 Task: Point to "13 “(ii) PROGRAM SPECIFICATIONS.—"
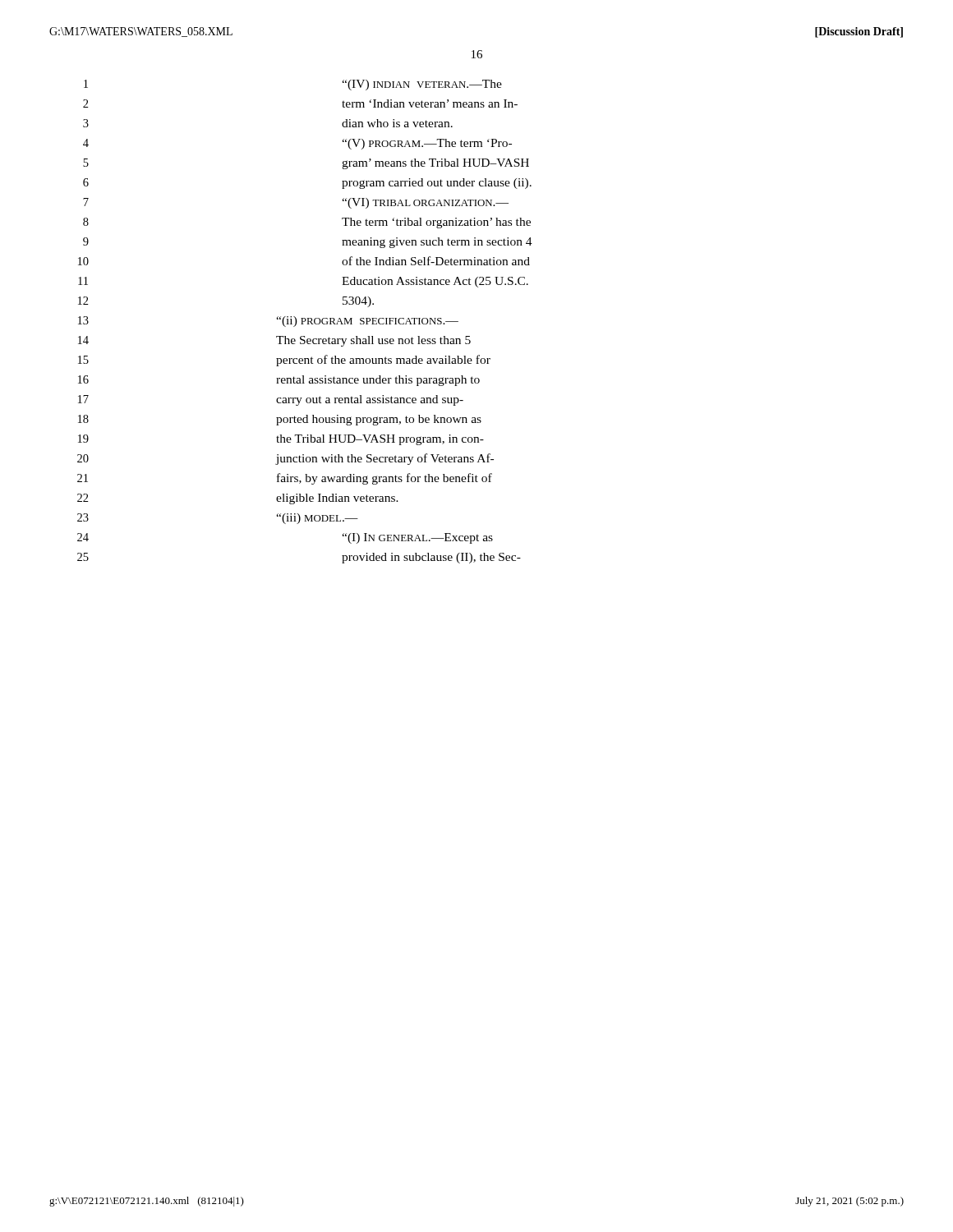[87, 321]
